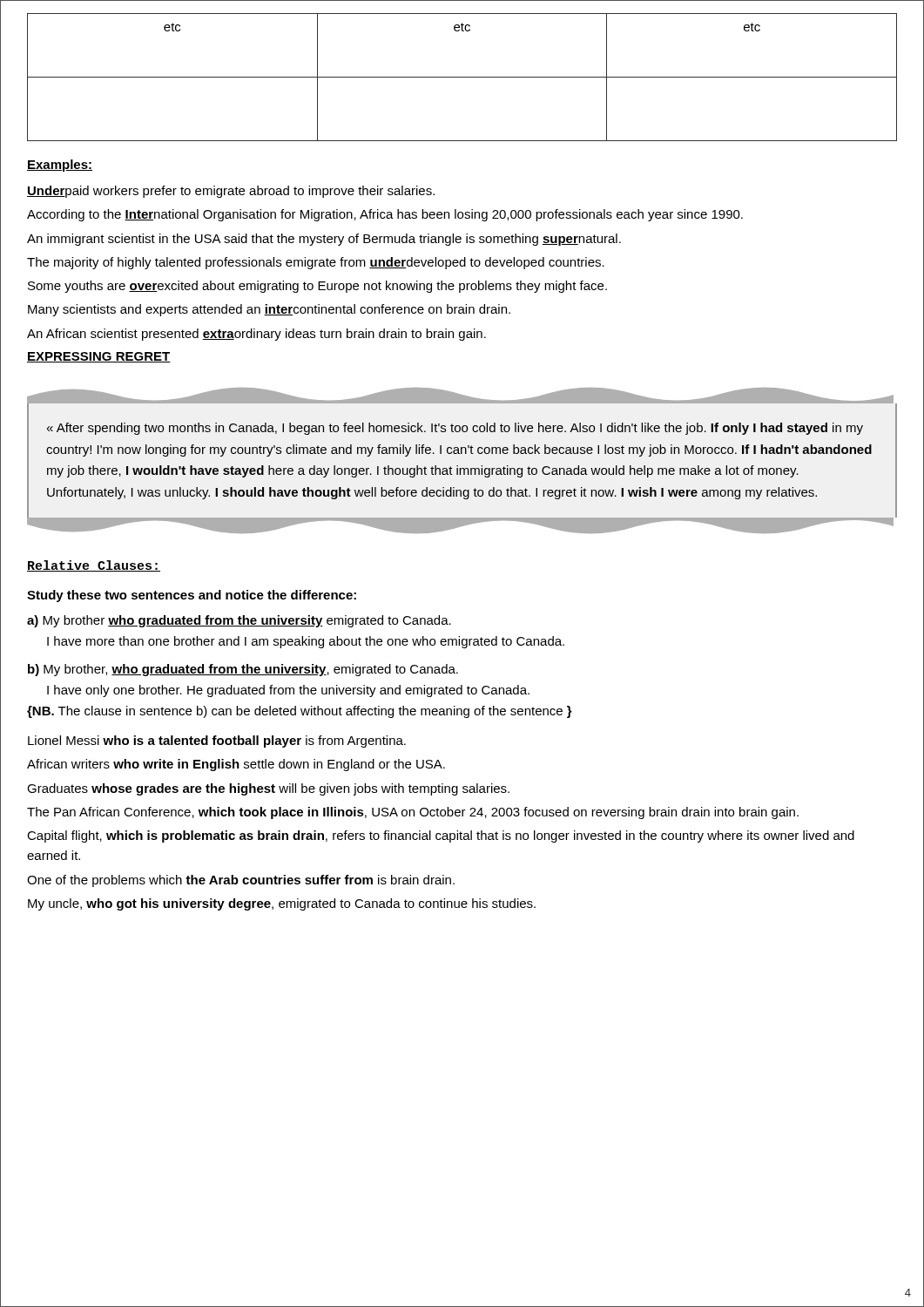Screen dimensions: 1307x924
Task: Click the passage that begins "Some youths are overexcited about emigrating"
Action: [x=317, y=285]
